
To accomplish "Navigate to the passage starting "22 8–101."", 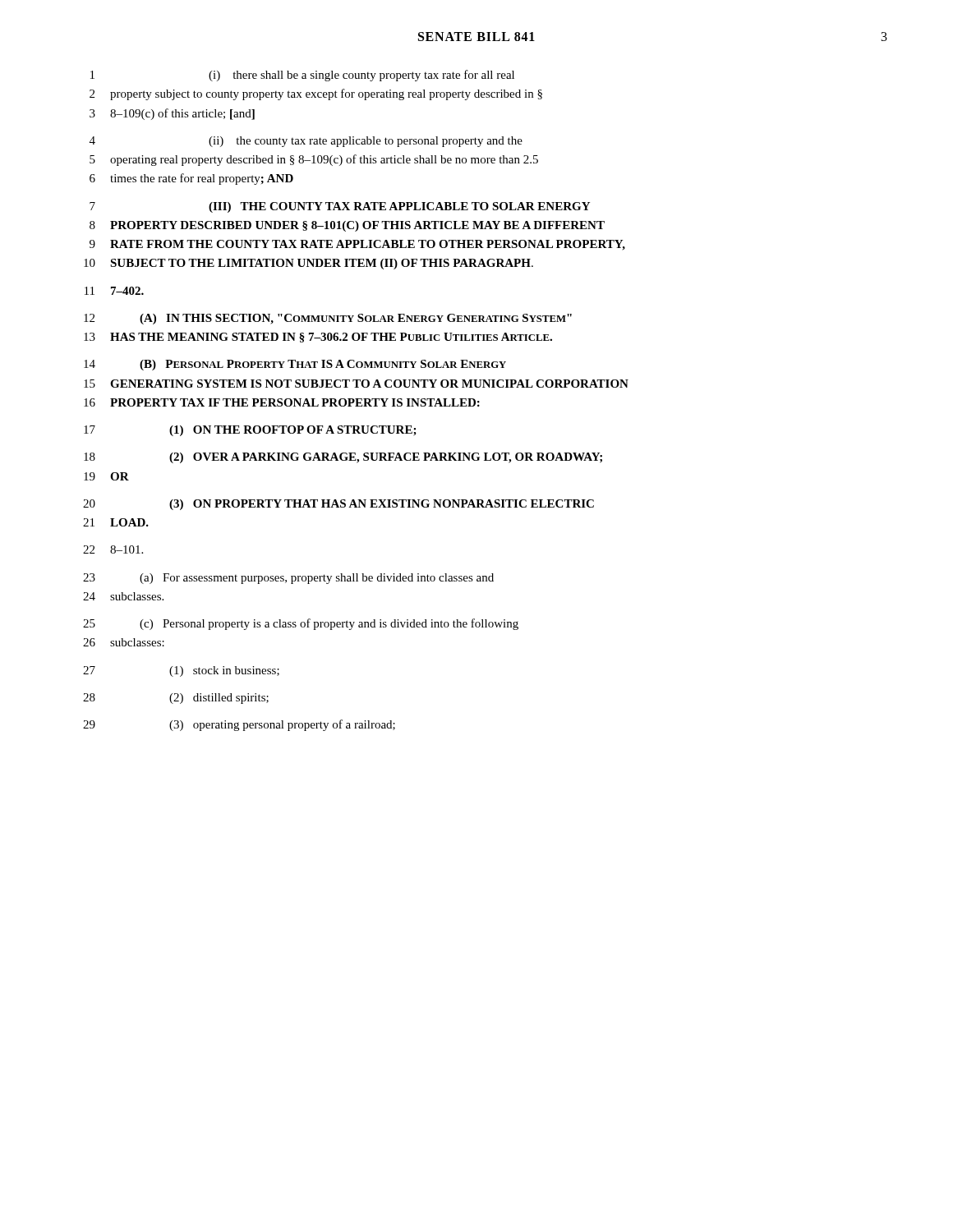I will 113,549.
